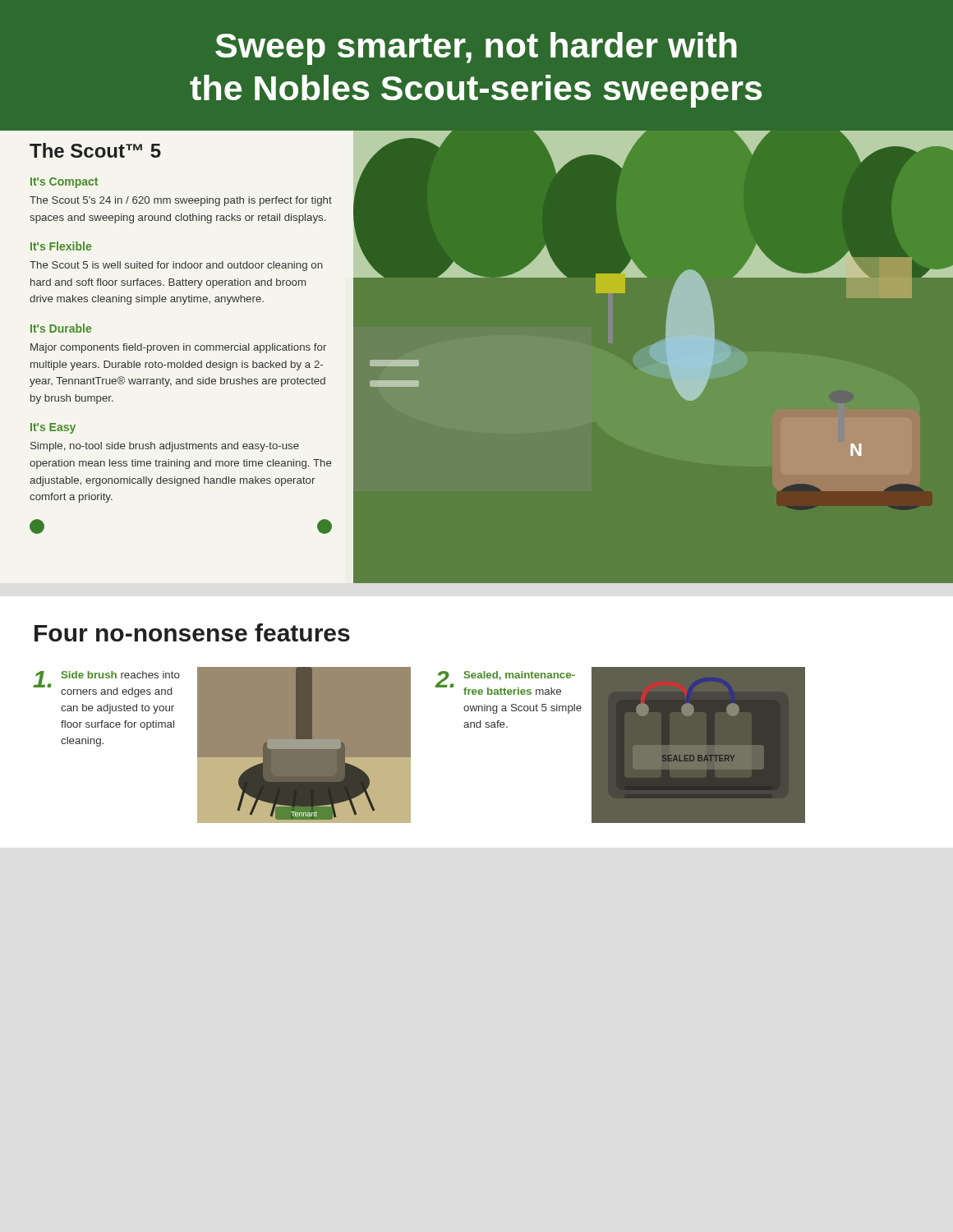This screenshot has width=953, height=1232.
Task: Locate the text "It's Durable"
Action: pyautogui.click(x=61, y=329)
